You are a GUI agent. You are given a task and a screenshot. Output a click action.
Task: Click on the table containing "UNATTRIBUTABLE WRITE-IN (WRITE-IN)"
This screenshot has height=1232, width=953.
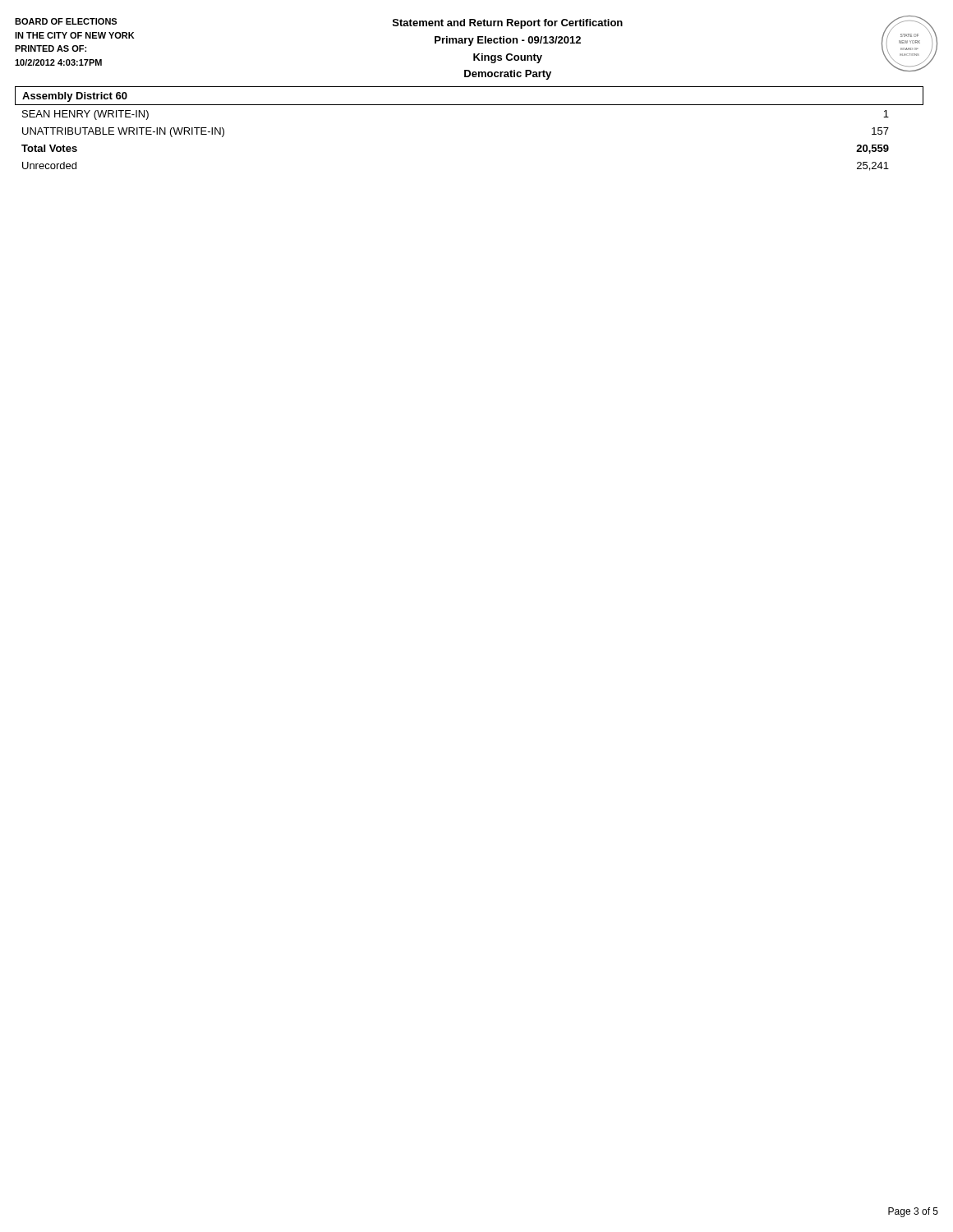click(476, 140)
